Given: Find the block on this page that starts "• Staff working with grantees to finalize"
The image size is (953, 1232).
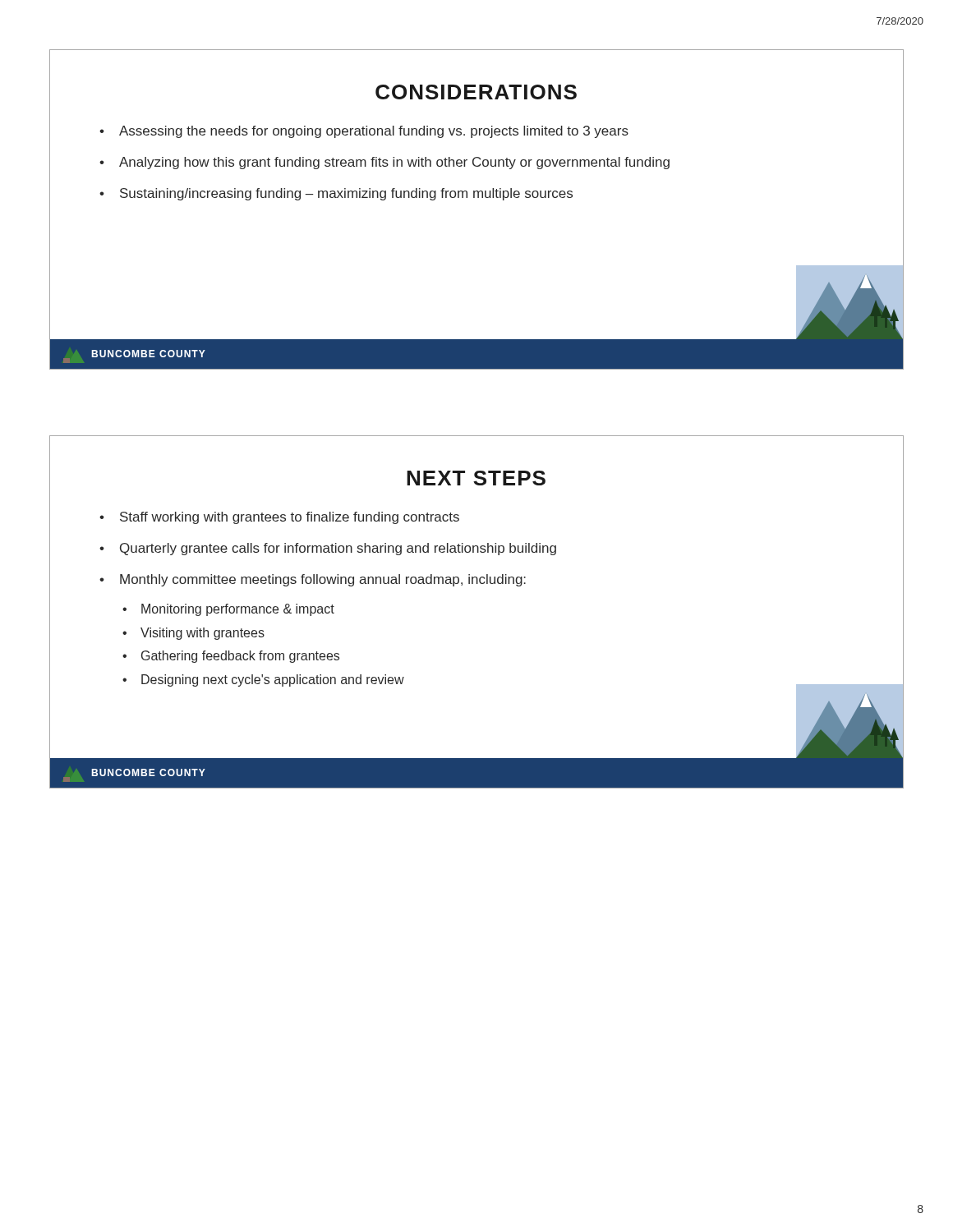Looking at the screenshot, I should tap(280, 517).
